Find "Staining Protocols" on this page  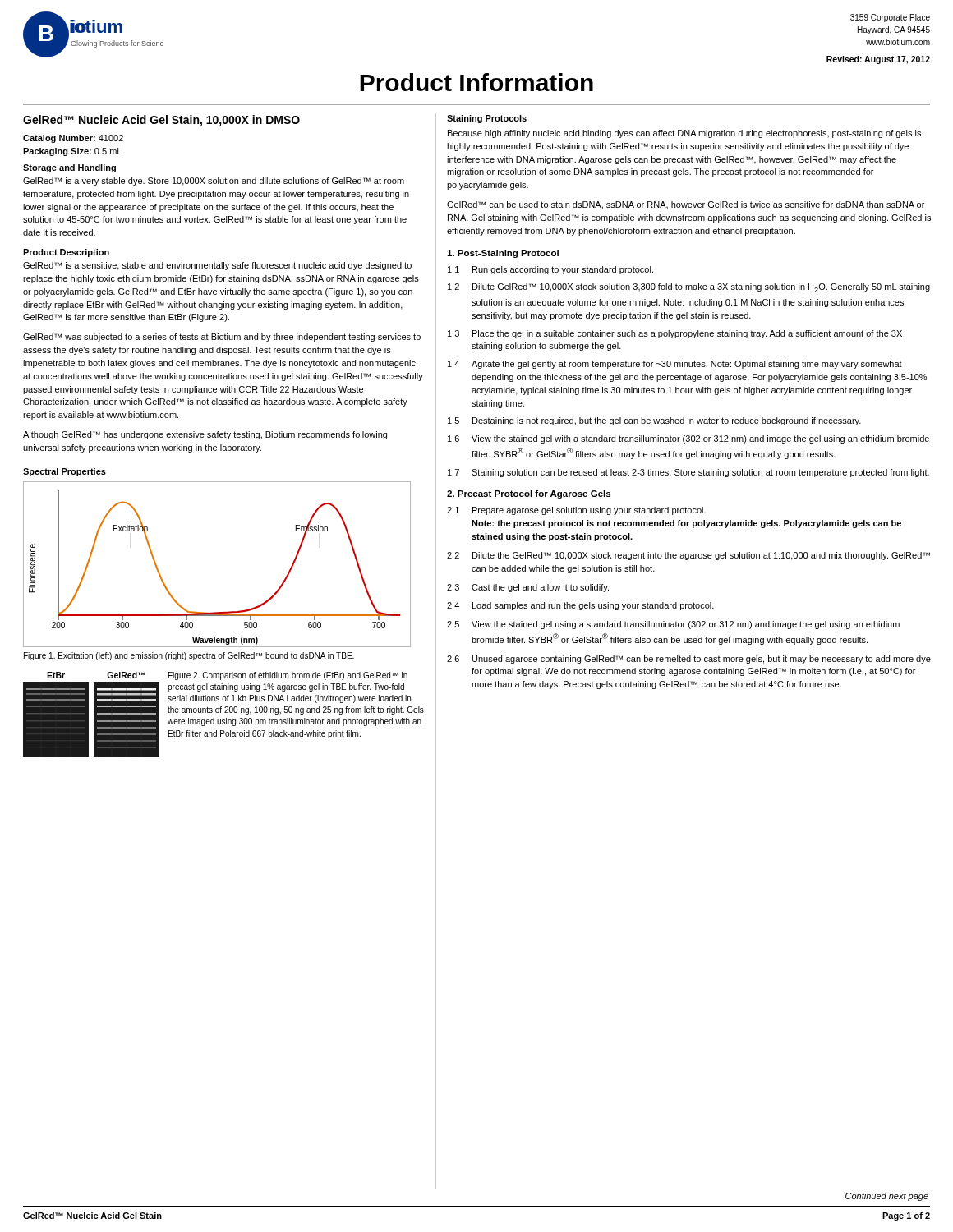pyautogui.click(x=487, y=118)
